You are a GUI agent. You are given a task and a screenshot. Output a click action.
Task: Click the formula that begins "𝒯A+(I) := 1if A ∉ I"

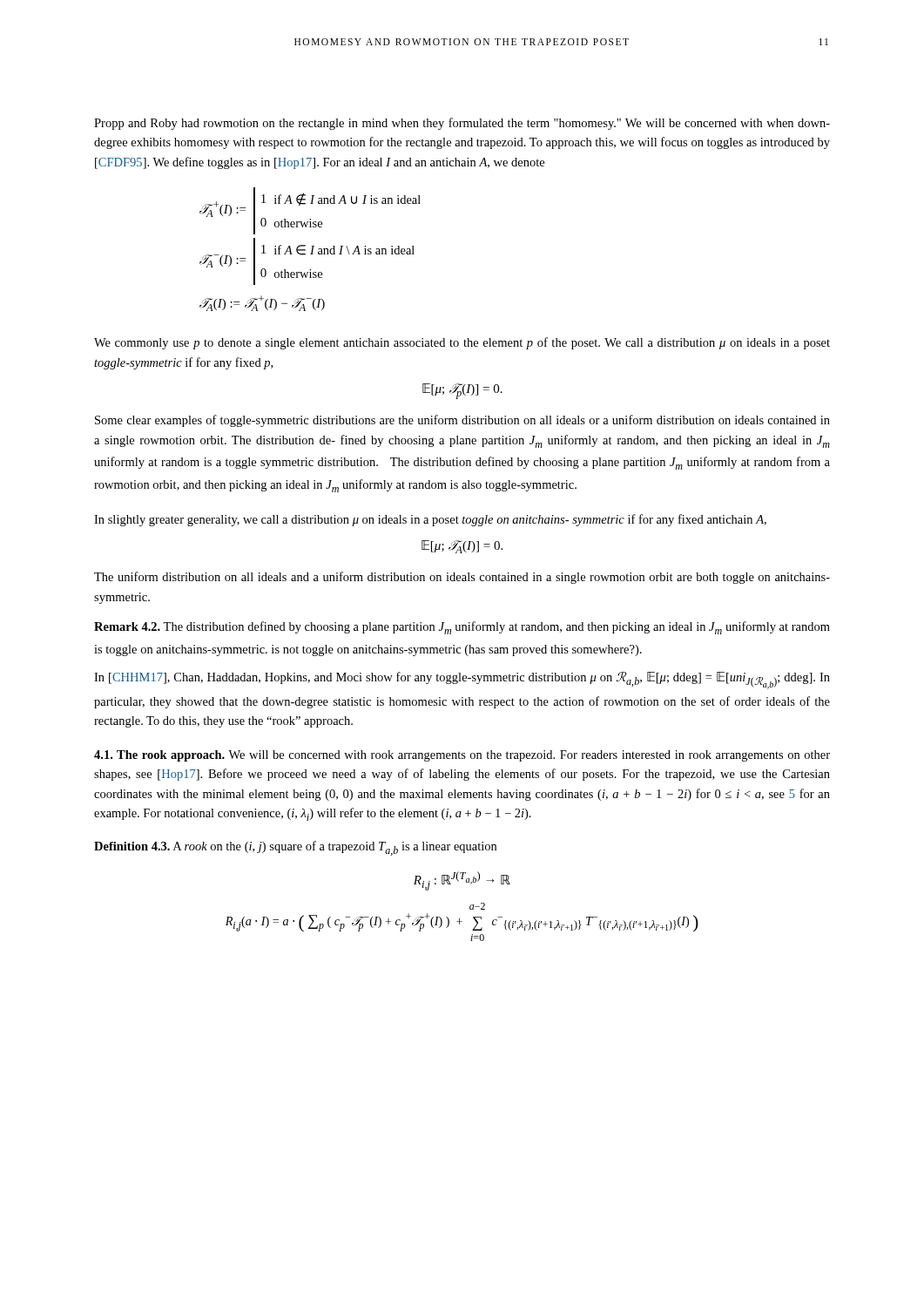[x=310, y=249]
